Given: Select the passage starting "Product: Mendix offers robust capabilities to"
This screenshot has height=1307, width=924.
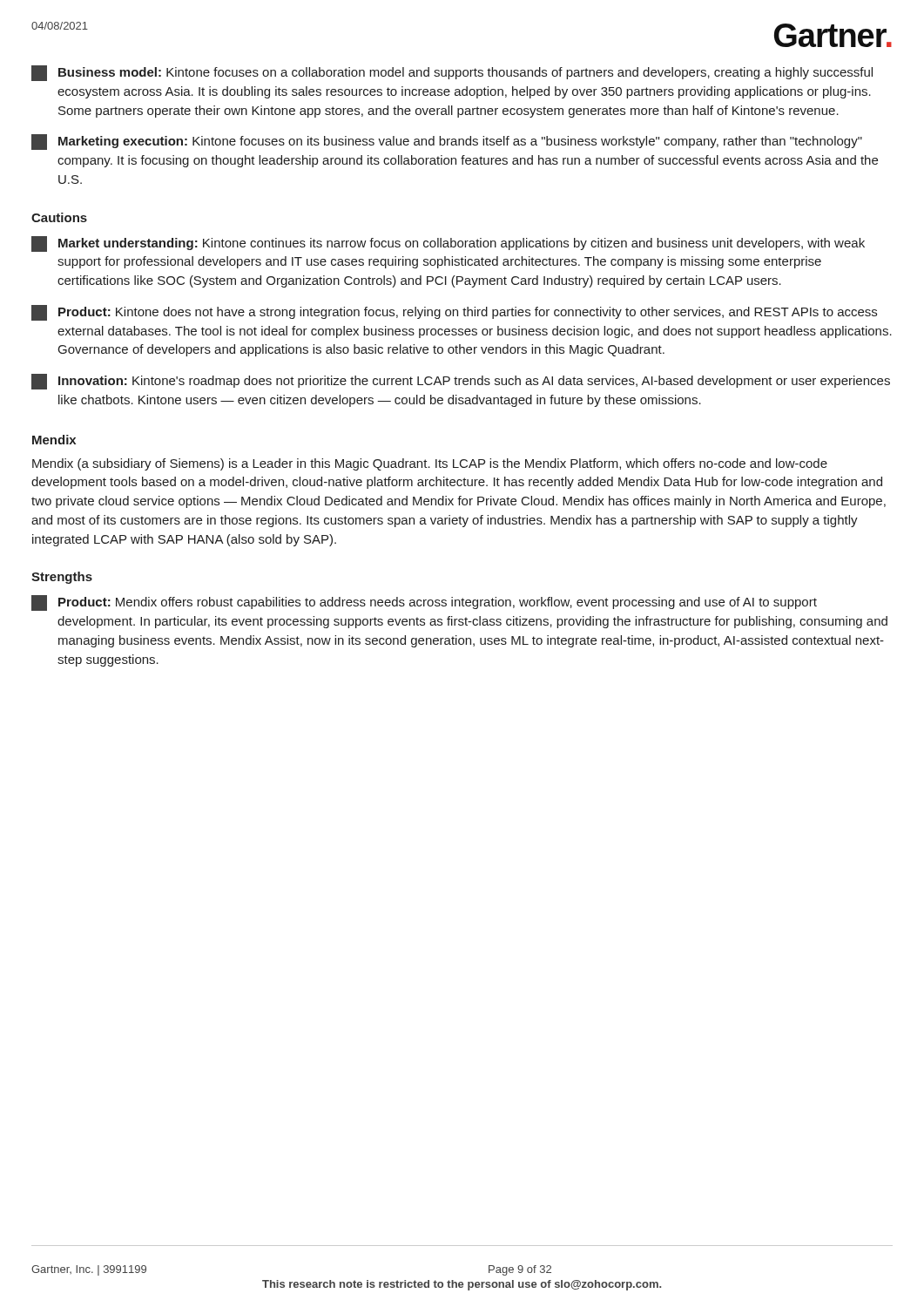Looking at the screenshot, I should click(x=462, y=631).
